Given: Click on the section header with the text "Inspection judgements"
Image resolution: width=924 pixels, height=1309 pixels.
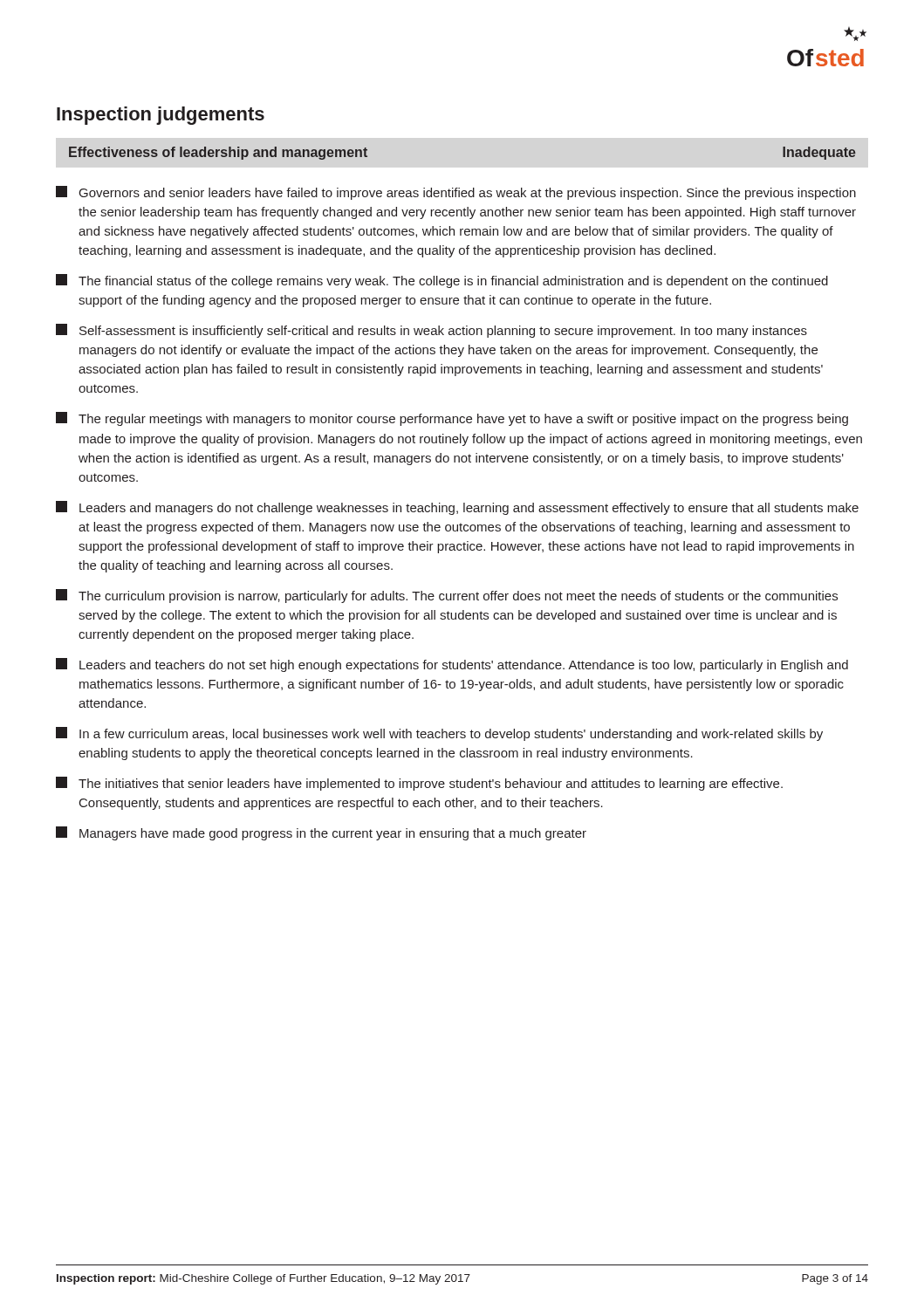Looking at the screenshot, I should click(160, 114).
